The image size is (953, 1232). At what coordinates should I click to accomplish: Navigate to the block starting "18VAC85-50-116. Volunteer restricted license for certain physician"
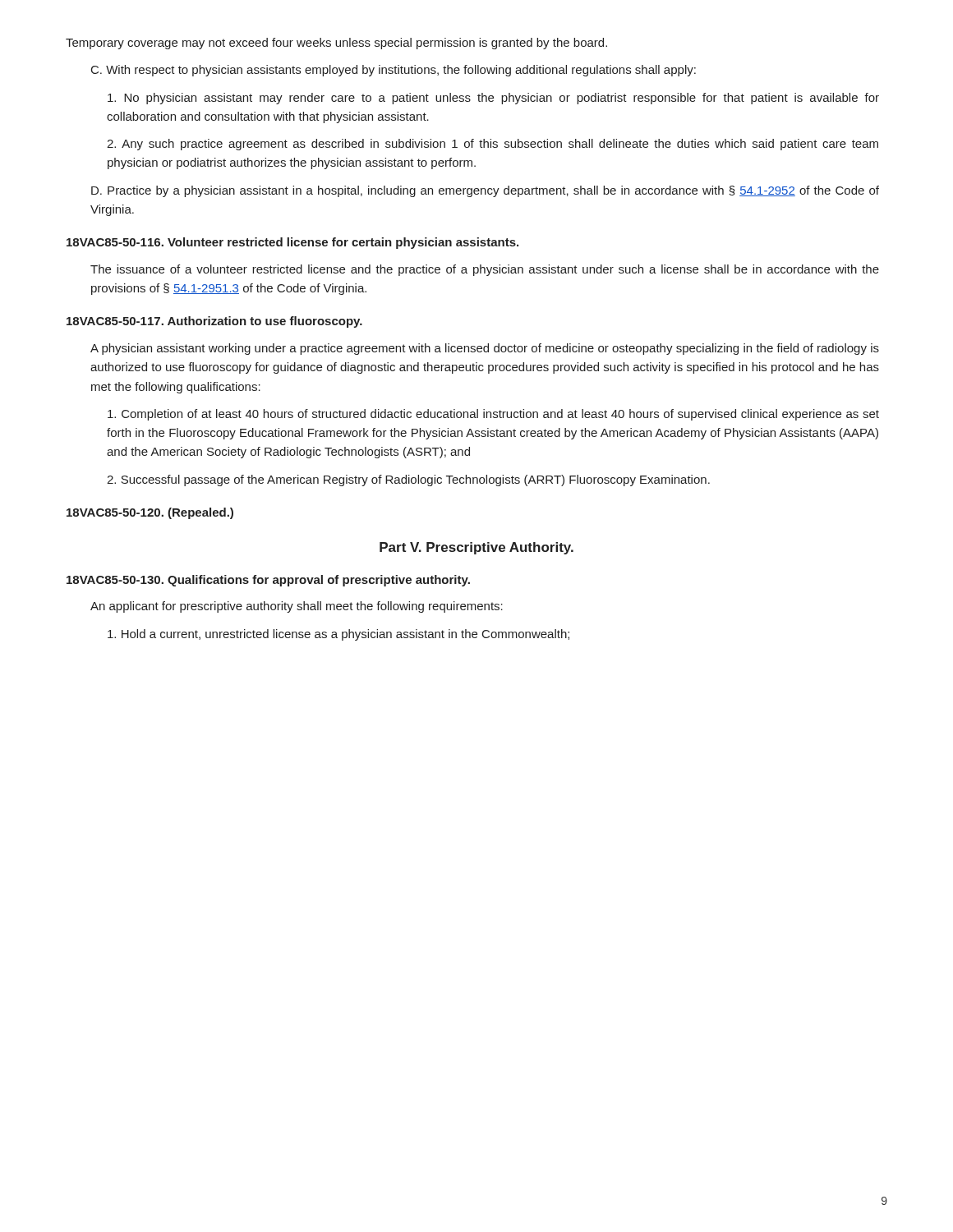293,242
